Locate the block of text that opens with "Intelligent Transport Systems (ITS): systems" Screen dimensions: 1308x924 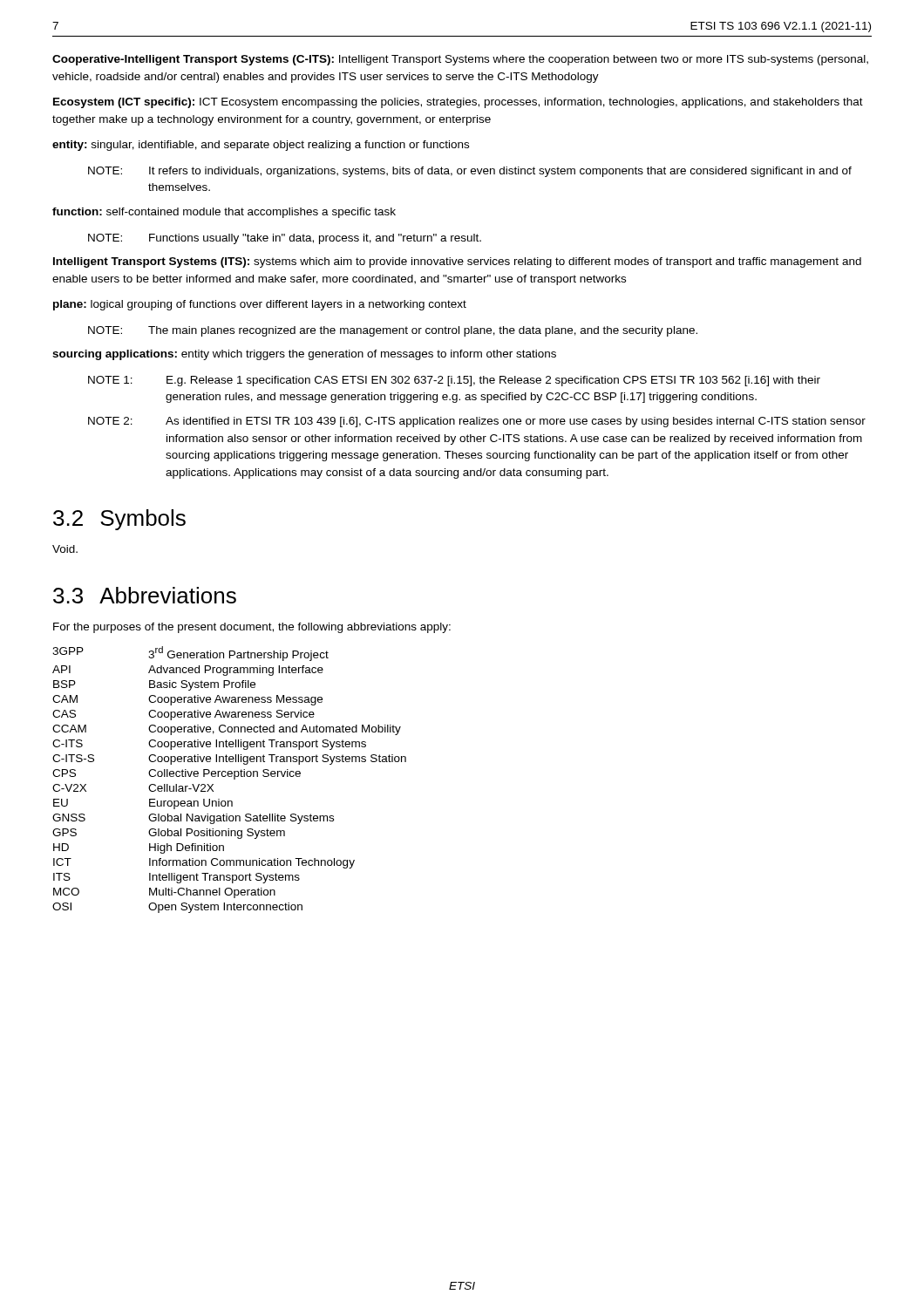(457, 270)
